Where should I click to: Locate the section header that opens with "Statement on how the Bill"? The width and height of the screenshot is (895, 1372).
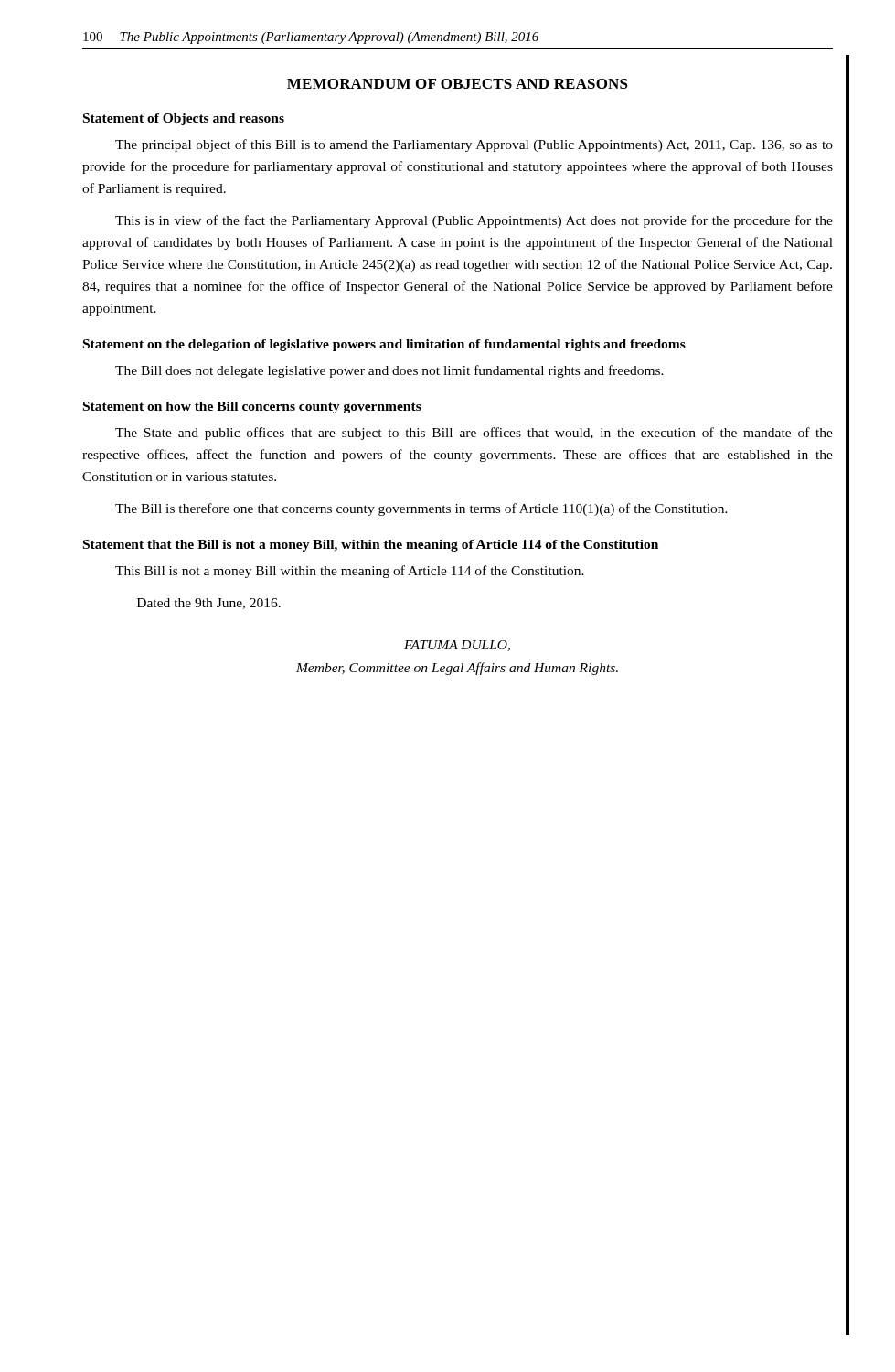pos(252,406)
